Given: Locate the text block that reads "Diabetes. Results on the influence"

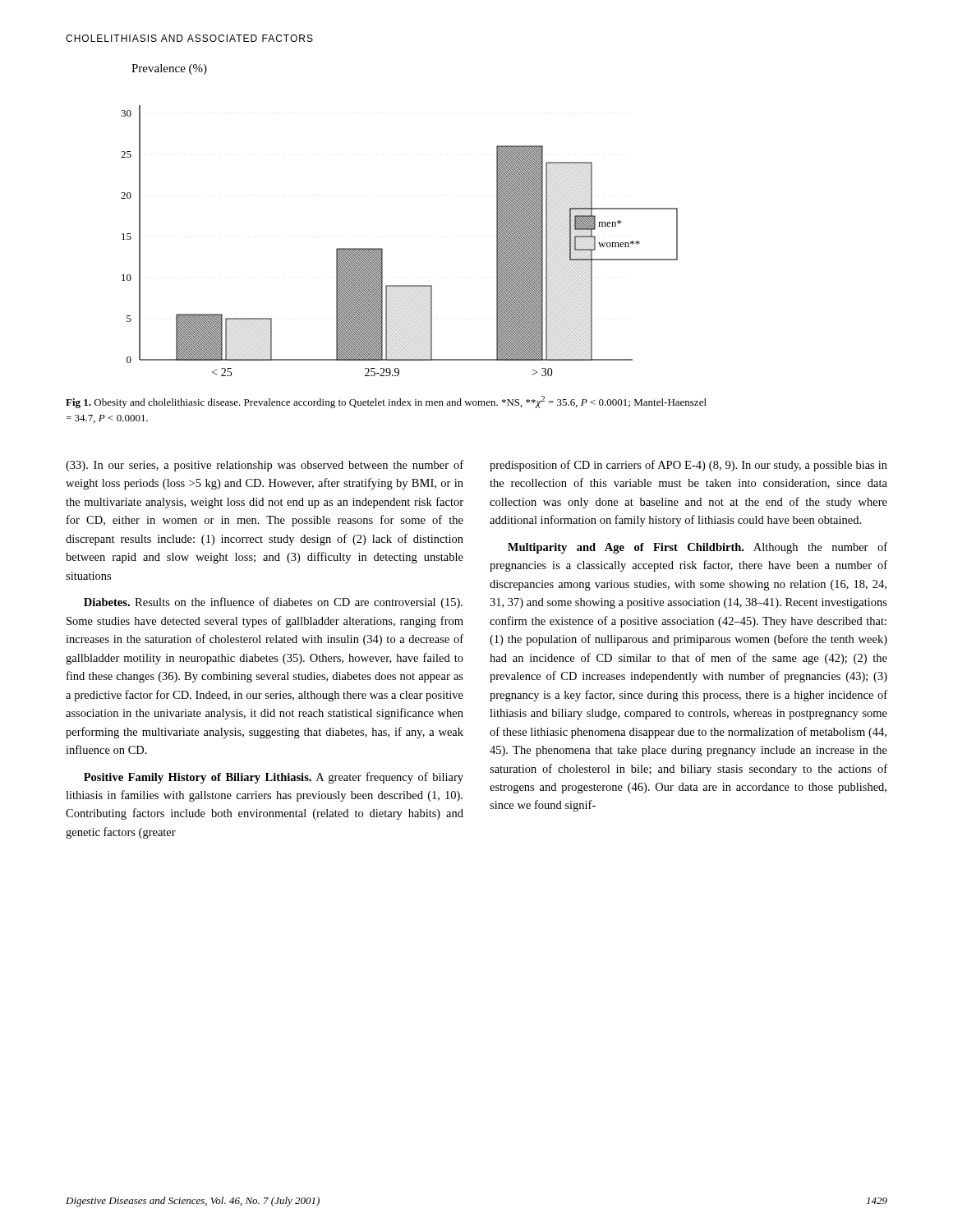Looking at the screenshot, I should 265,676.
